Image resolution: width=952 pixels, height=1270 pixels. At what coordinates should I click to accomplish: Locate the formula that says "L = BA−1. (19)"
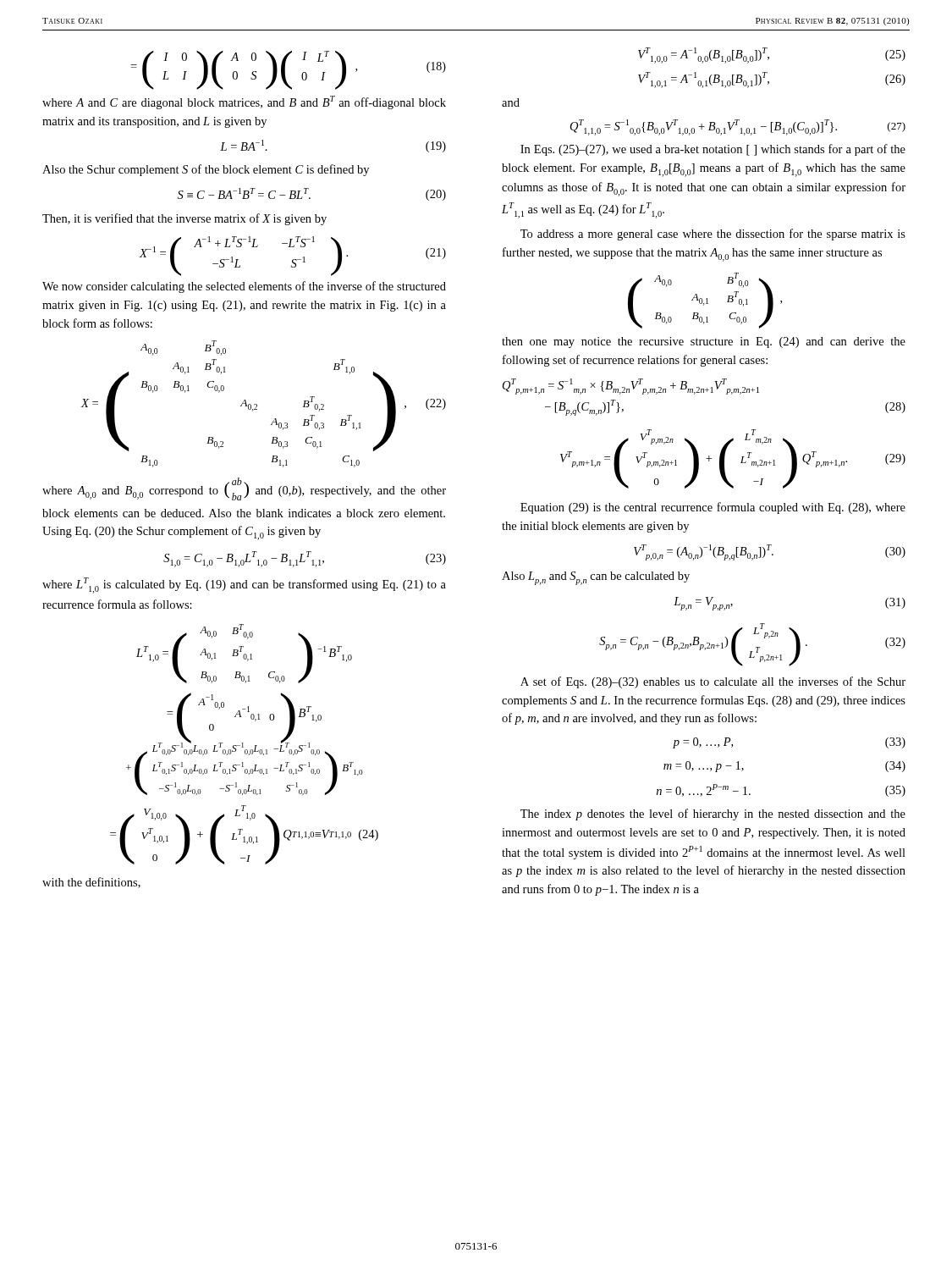click(x=250, y=146)
